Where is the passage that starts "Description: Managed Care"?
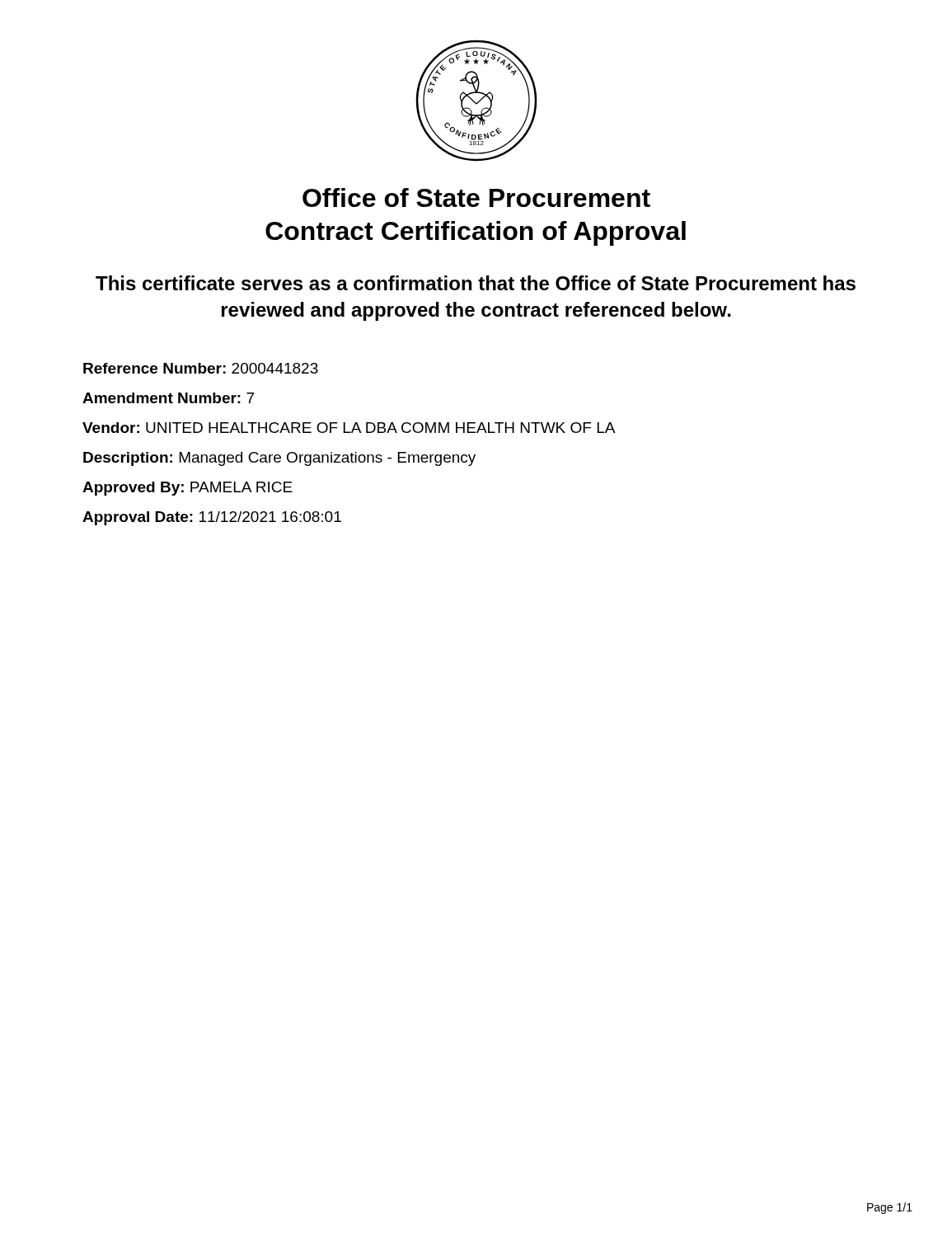 tap(279, 457)
